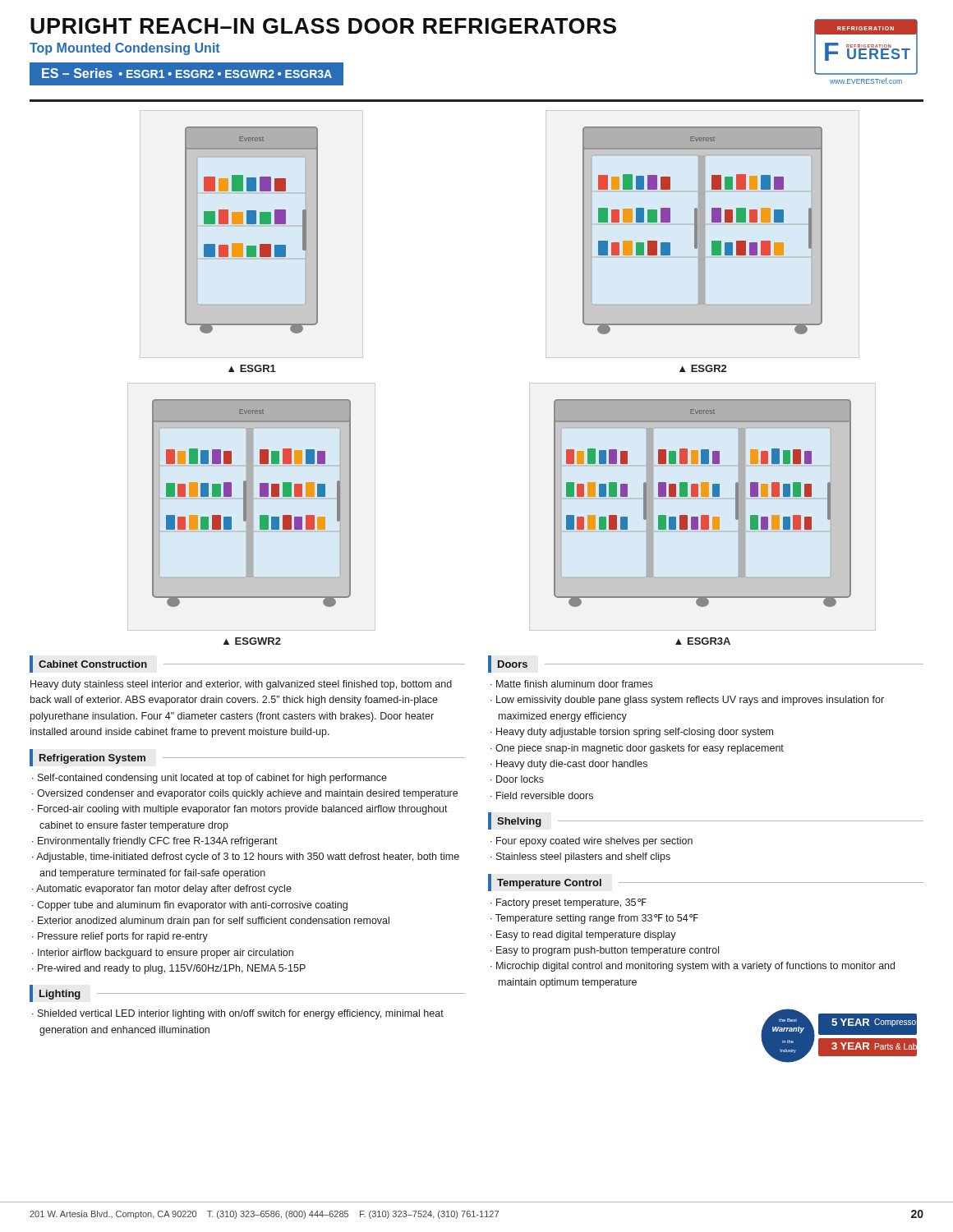Select the element starting "Matte finish aluminum door frames"
This screenshot has width=953, height=1232.
[574, 684]
